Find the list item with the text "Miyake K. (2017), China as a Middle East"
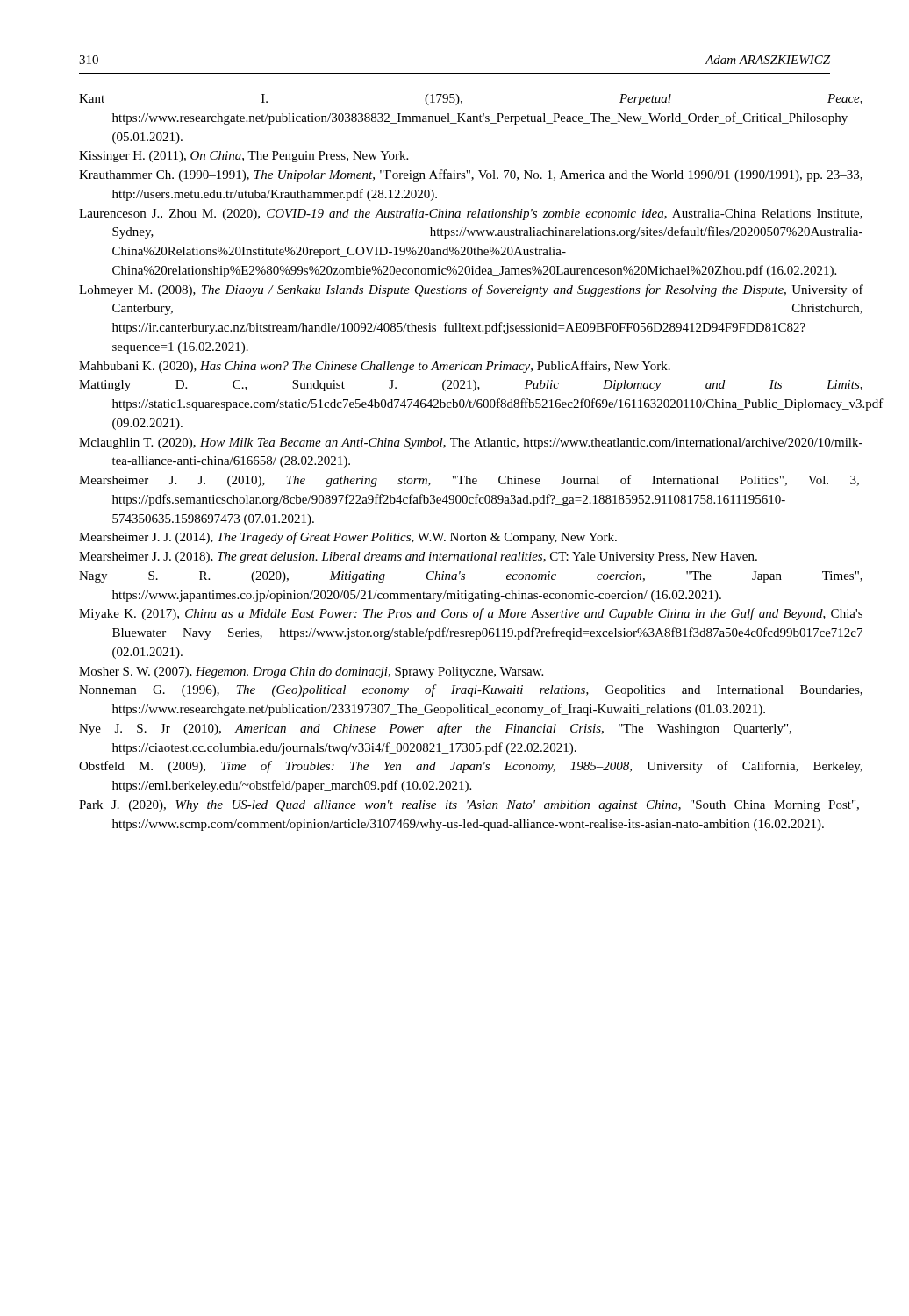 471,633
